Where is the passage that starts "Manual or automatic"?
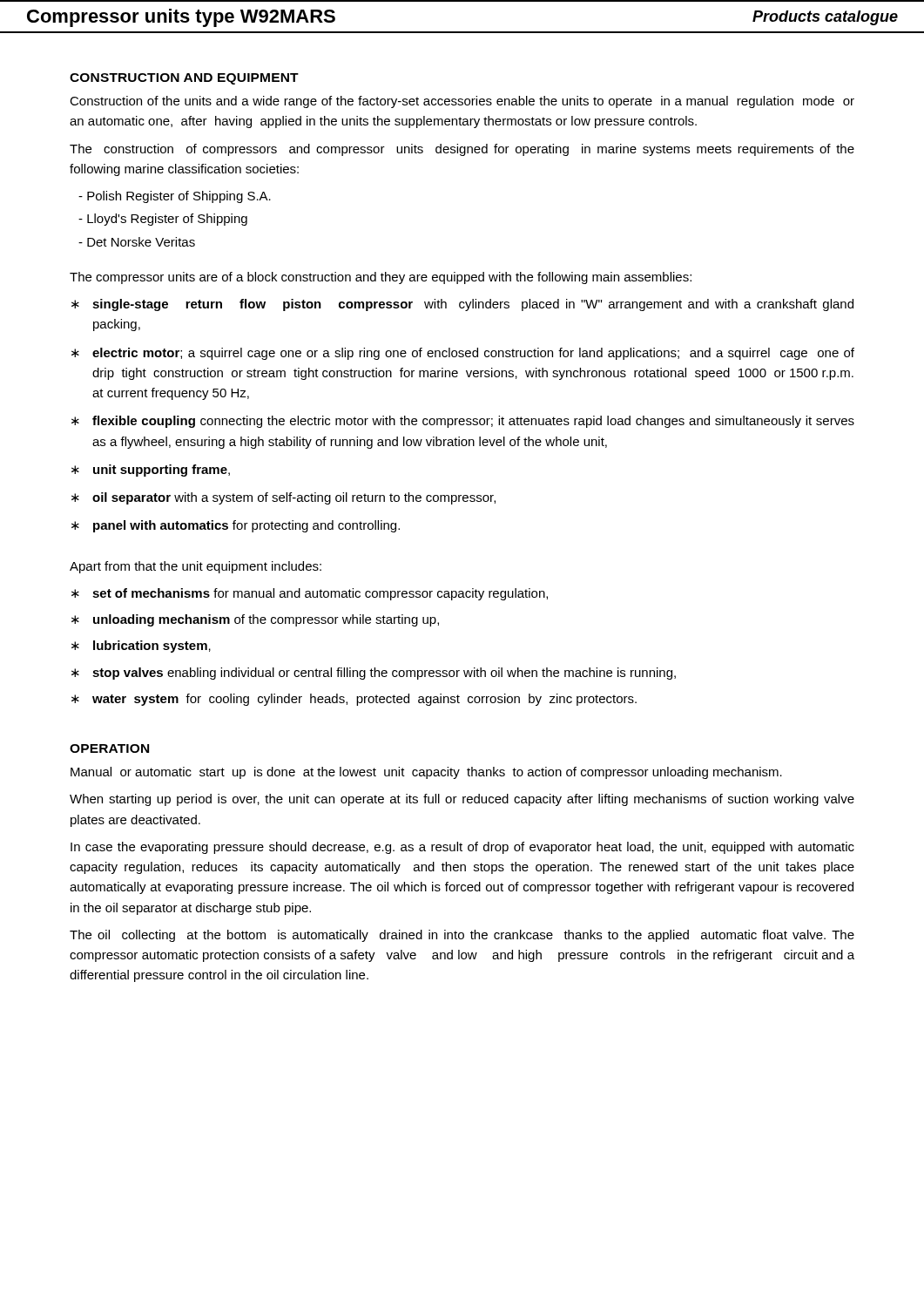 [x=426, y=772]
